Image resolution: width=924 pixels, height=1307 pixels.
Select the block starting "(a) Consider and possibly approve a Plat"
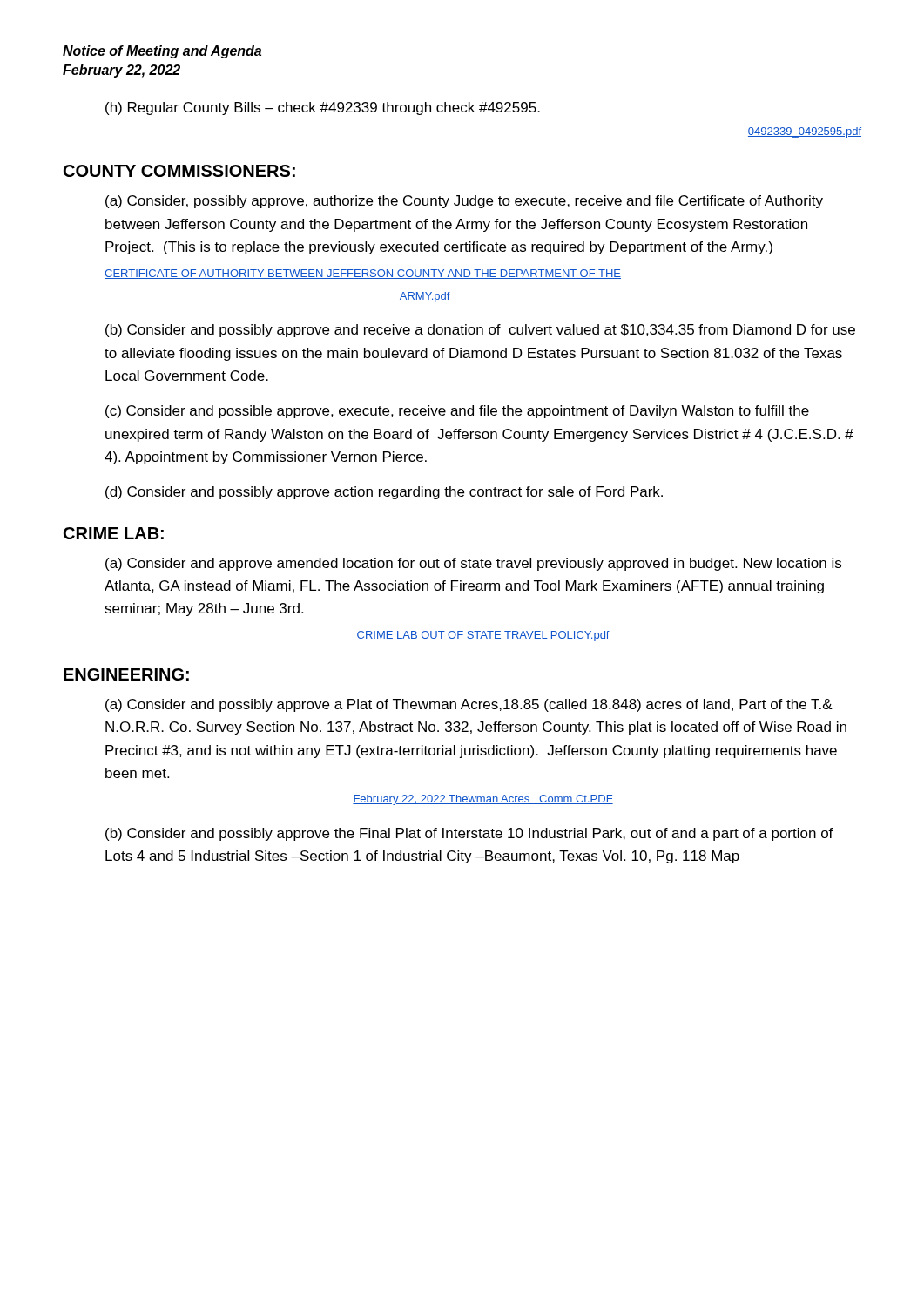[x=483, y=753]
